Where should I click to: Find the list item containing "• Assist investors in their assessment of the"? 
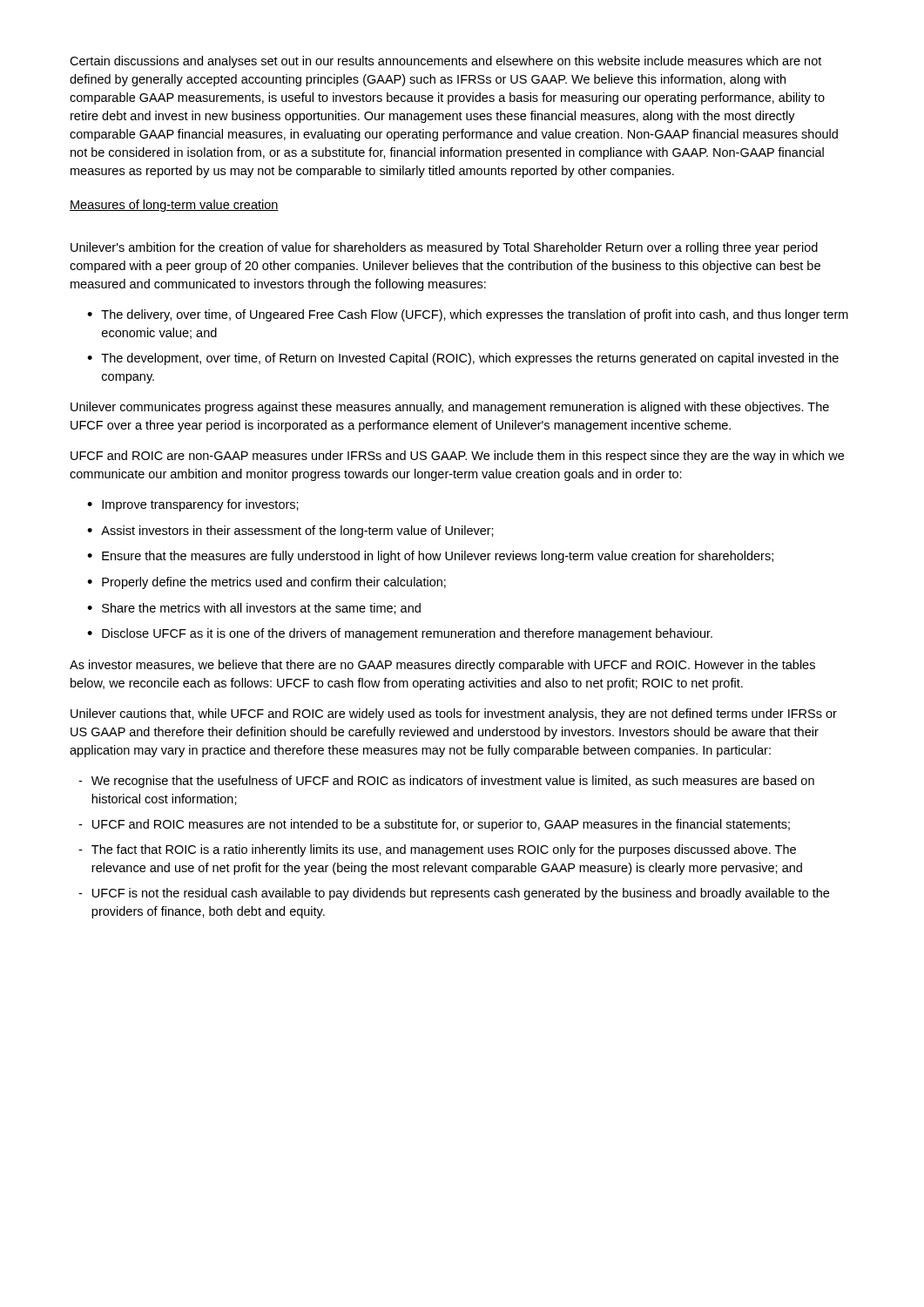(x=471, y=531)
